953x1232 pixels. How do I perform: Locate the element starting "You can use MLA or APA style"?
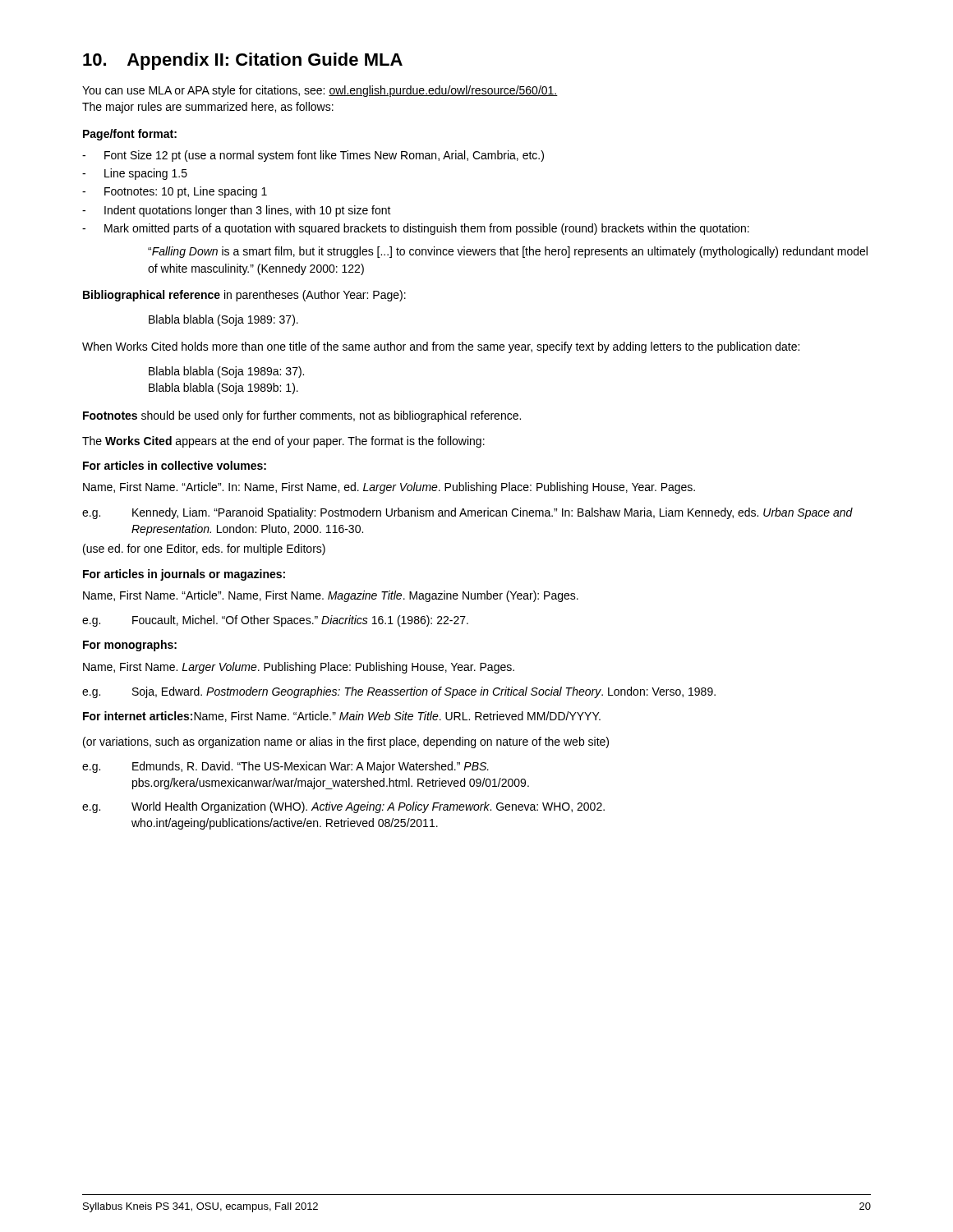click(476, 99)
